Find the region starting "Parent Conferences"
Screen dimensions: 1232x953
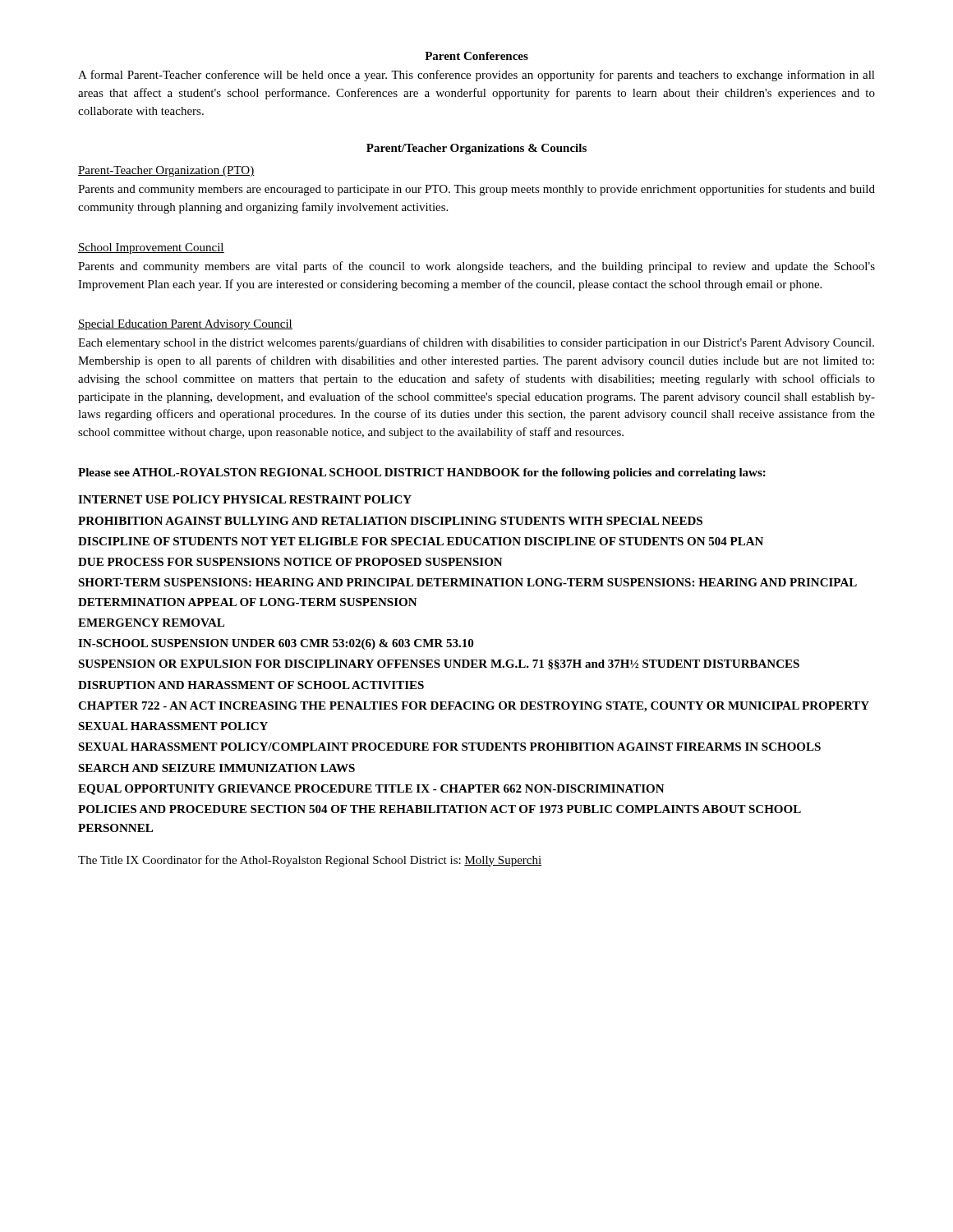(x=476, y=56)
